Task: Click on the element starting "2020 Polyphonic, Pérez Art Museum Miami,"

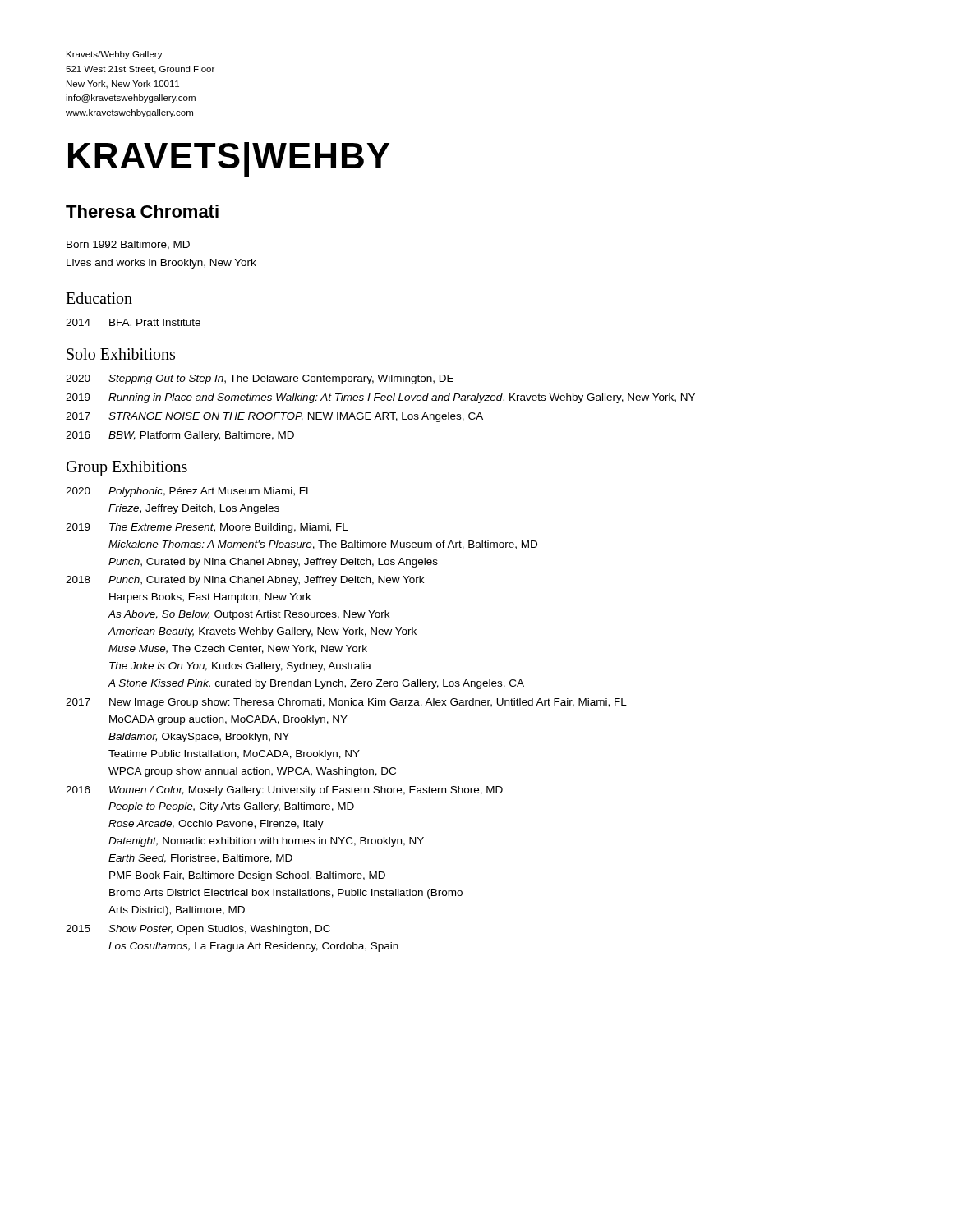Action: point(189,491)
